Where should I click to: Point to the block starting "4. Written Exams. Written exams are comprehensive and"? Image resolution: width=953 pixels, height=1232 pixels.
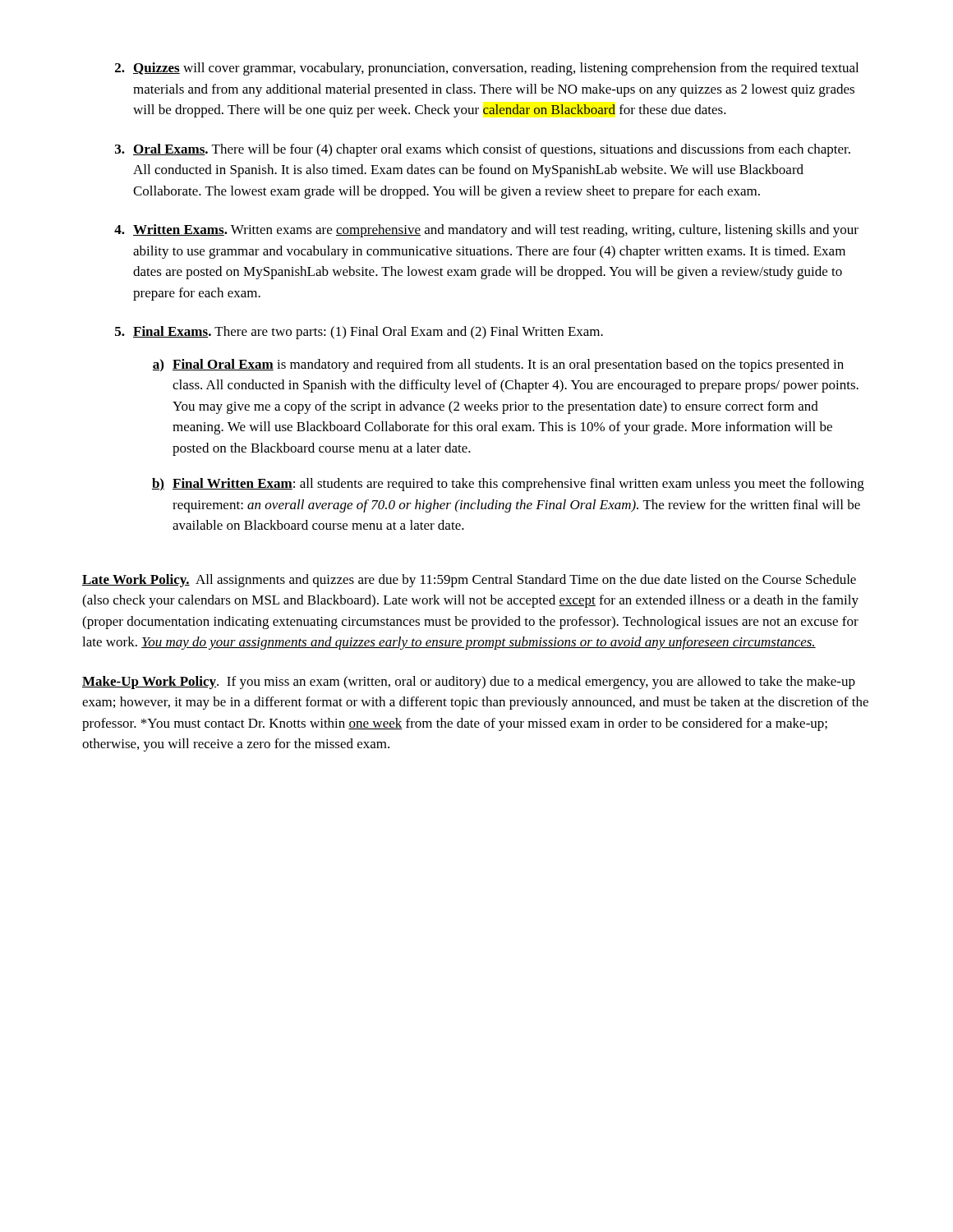point(476,261)
